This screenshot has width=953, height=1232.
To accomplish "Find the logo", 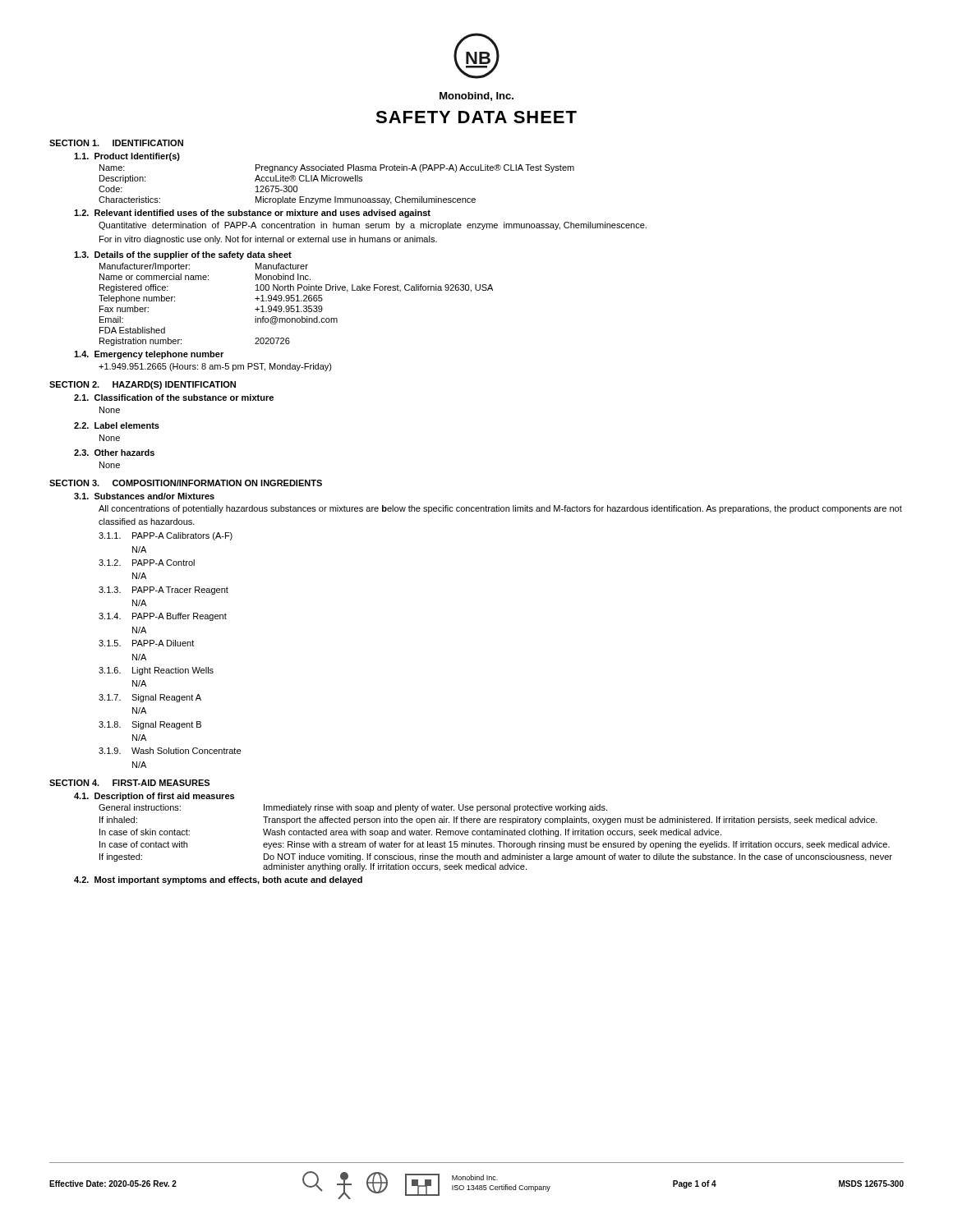I will (x=476, y=60).
